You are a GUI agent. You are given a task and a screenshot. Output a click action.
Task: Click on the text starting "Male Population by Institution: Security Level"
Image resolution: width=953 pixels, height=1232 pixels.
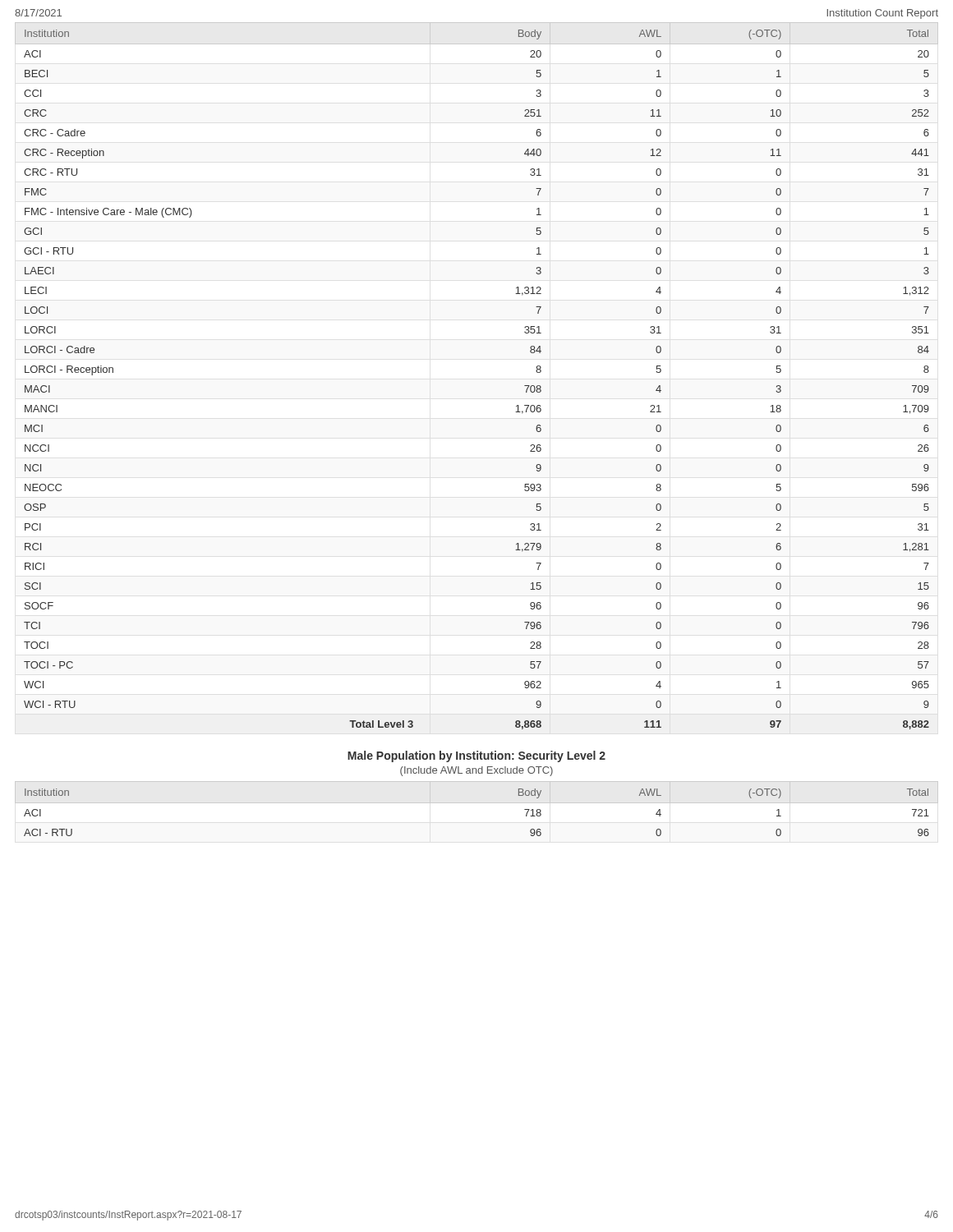[476, 756]
